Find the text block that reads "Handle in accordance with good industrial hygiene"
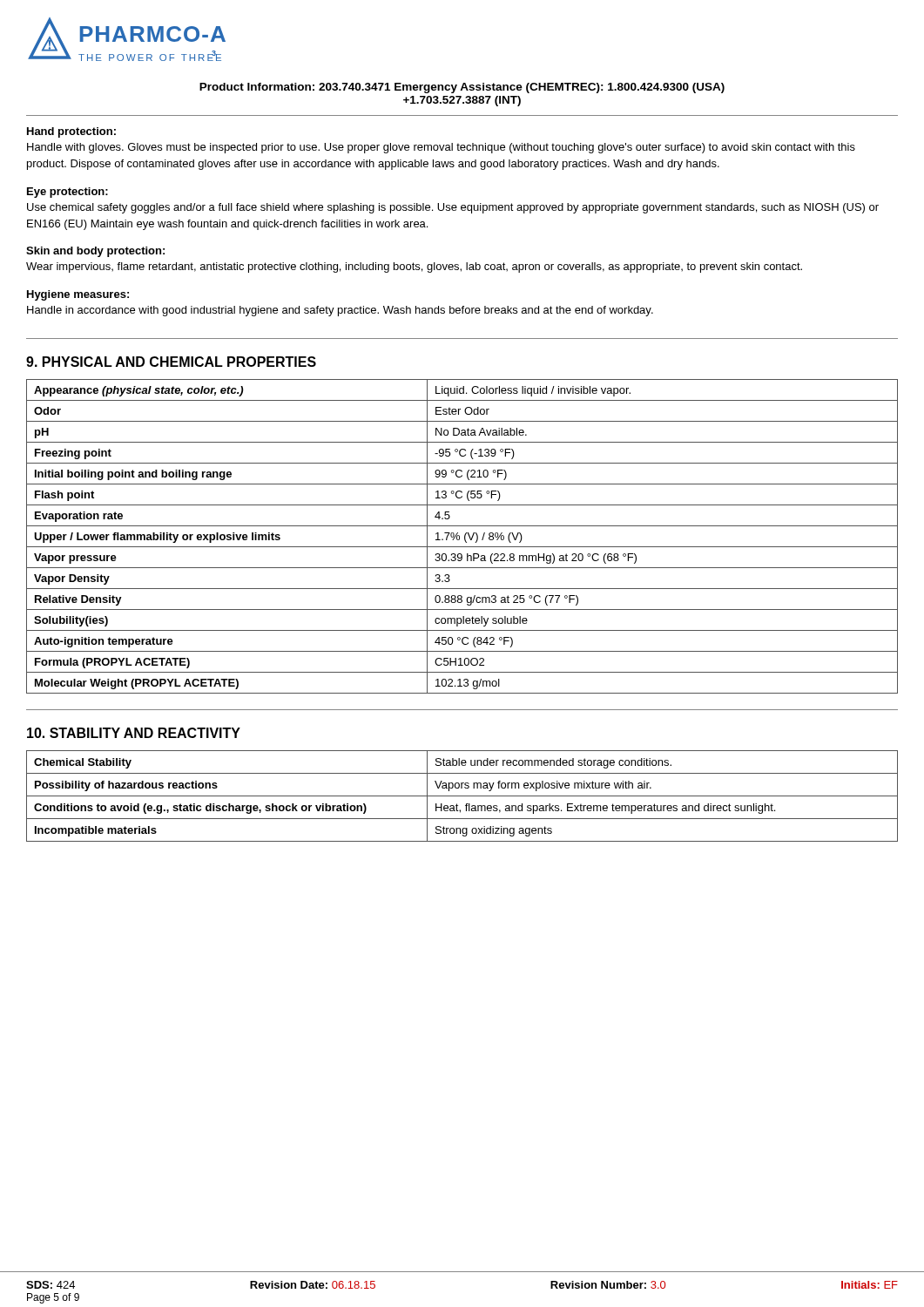Viewport: 924px width, 1307px height. (x=340, y=310)
